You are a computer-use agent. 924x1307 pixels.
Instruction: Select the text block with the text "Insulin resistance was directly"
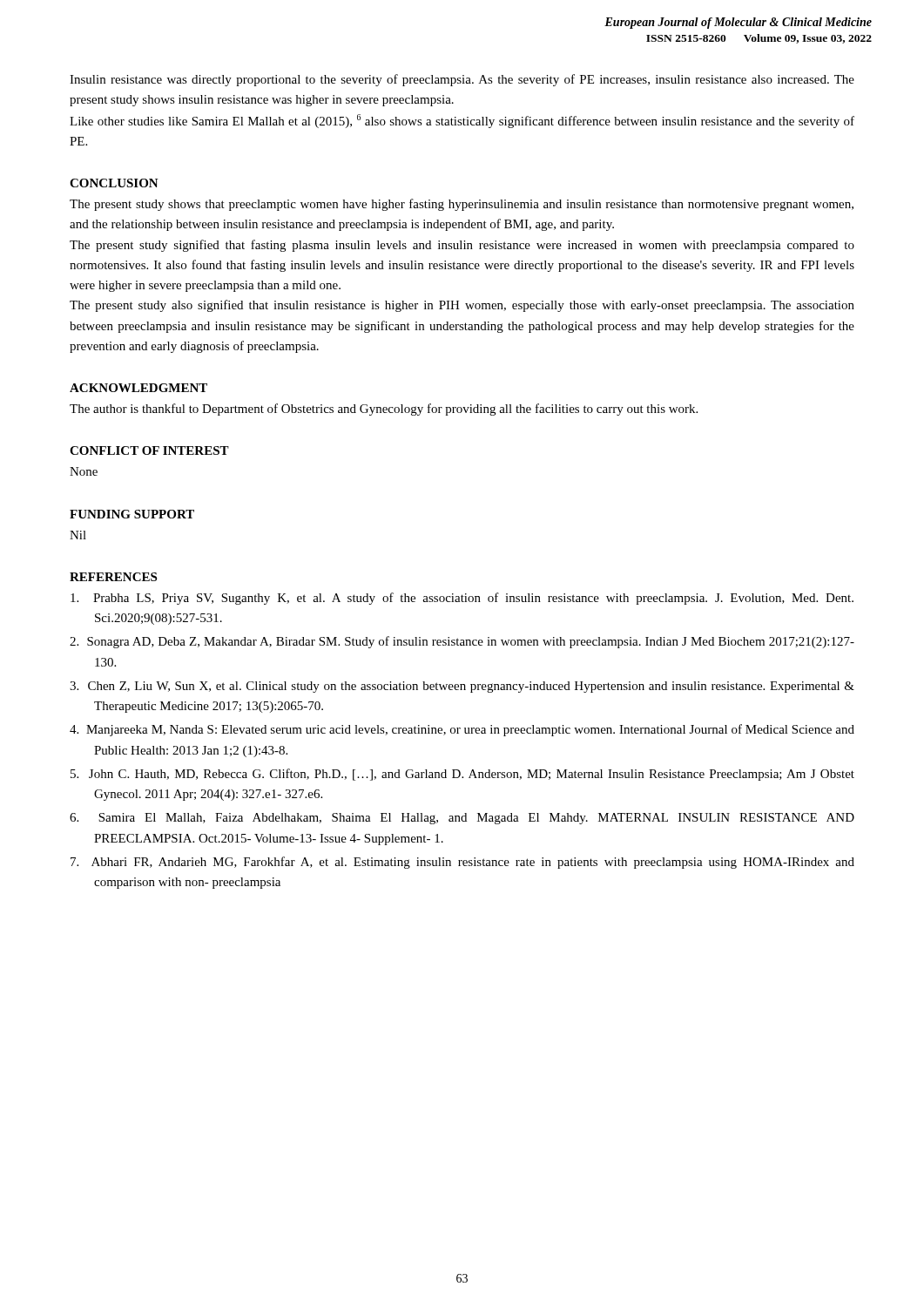tap(462, 110)
